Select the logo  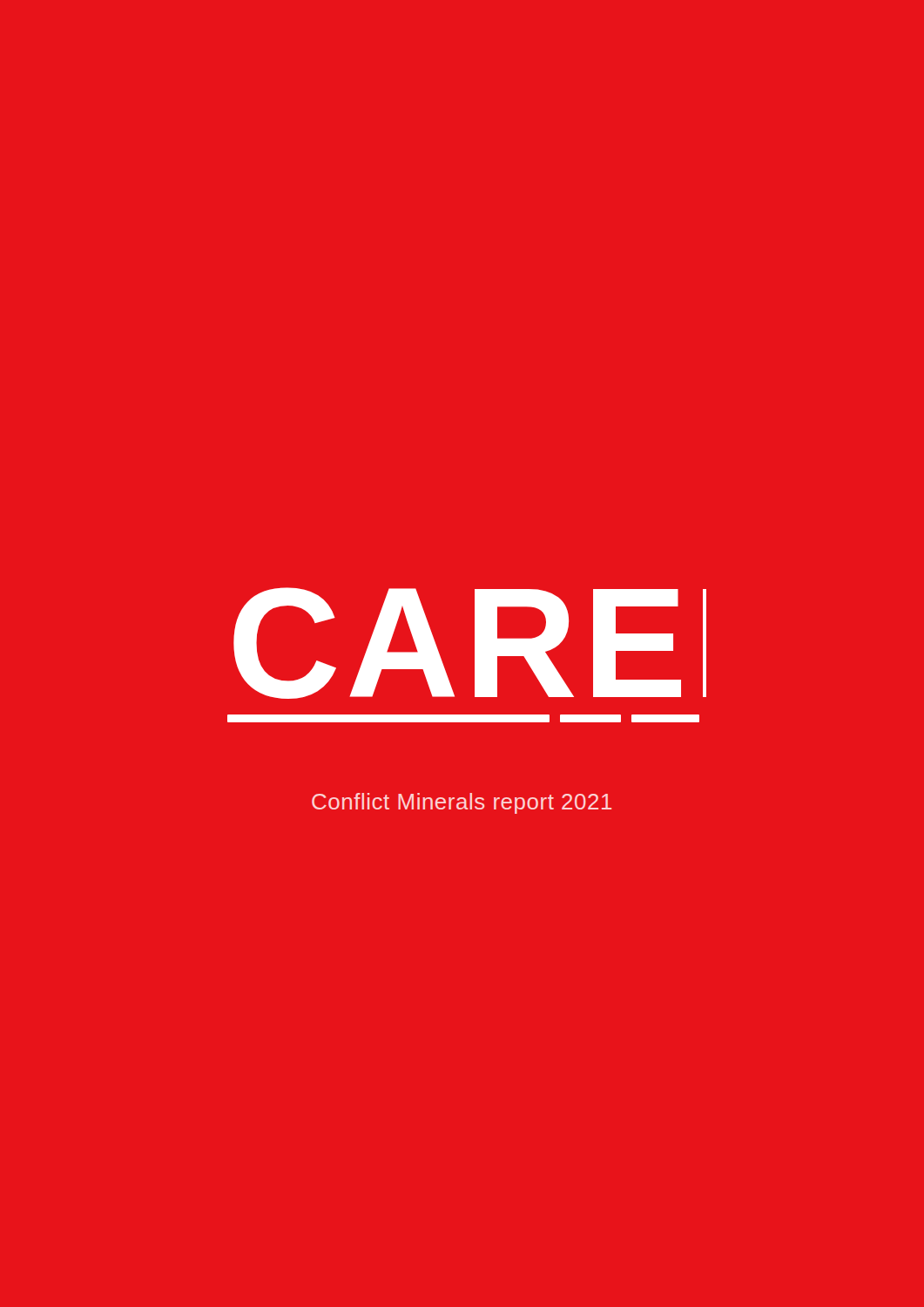pyautogui.click(x=462, y=649)
